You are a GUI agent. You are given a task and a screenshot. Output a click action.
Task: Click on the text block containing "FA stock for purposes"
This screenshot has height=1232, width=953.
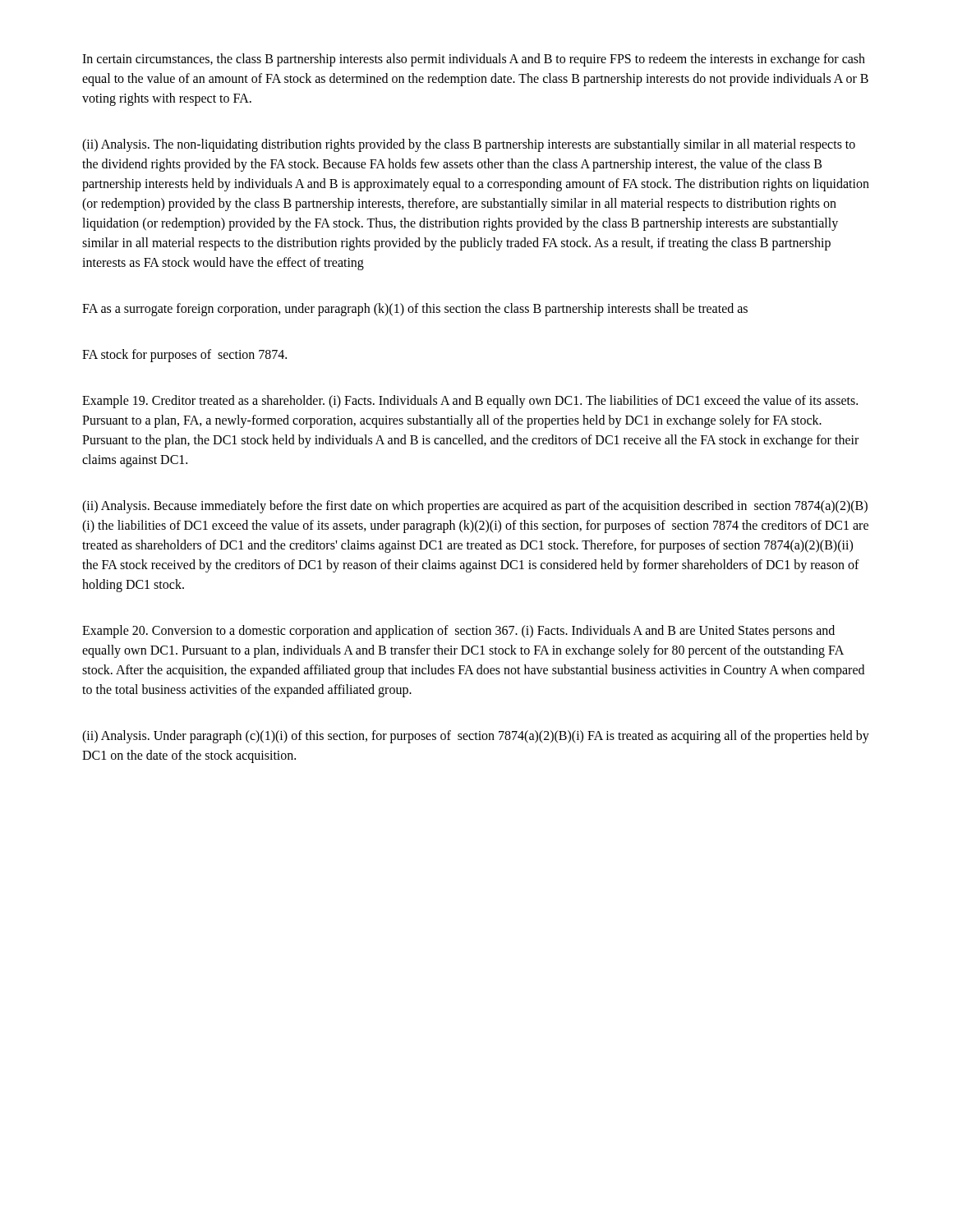(x=185, y=354)
